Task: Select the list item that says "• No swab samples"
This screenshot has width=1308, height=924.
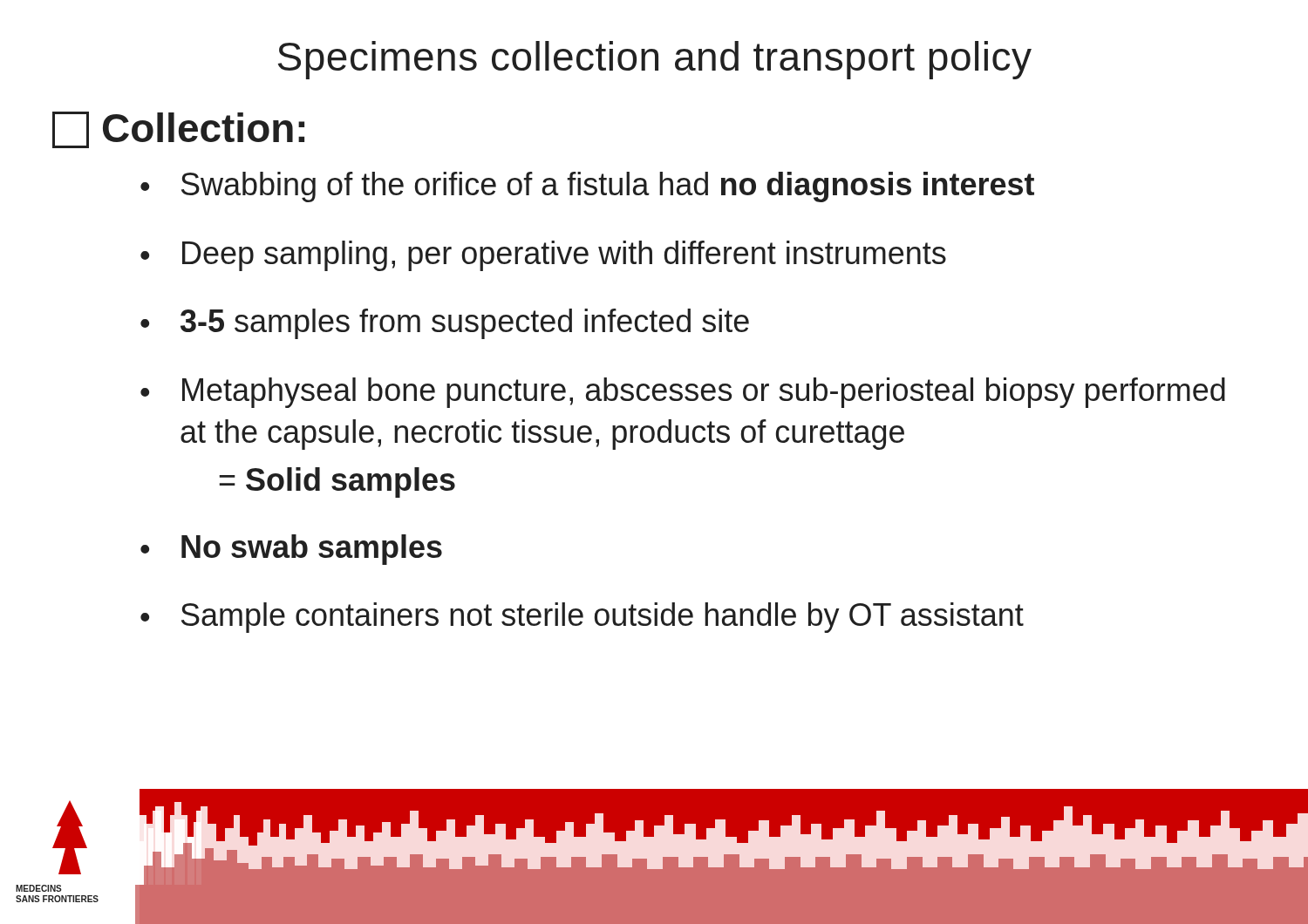Action: point(291,550)
